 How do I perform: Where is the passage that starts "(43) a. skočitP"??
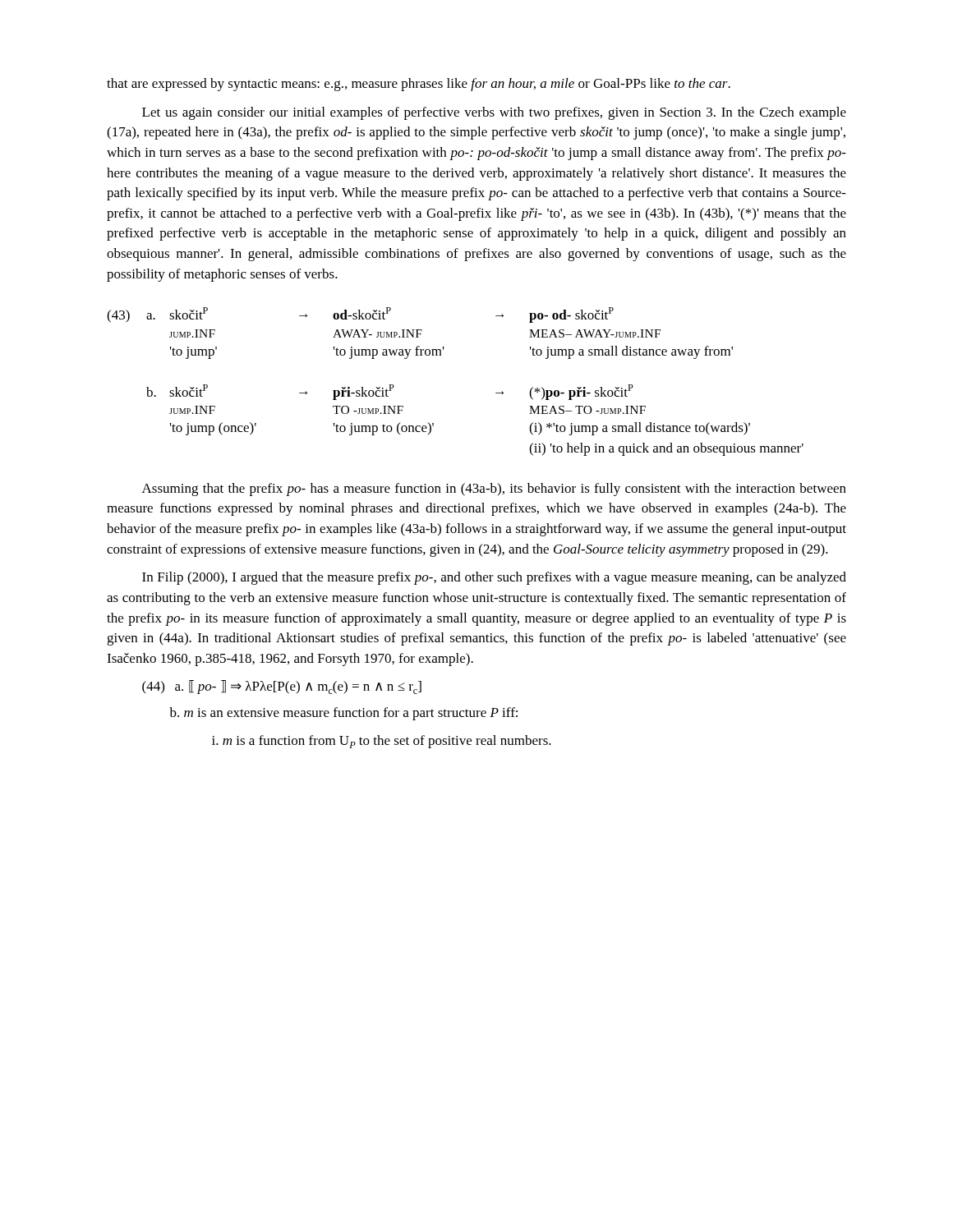[360, 315]
